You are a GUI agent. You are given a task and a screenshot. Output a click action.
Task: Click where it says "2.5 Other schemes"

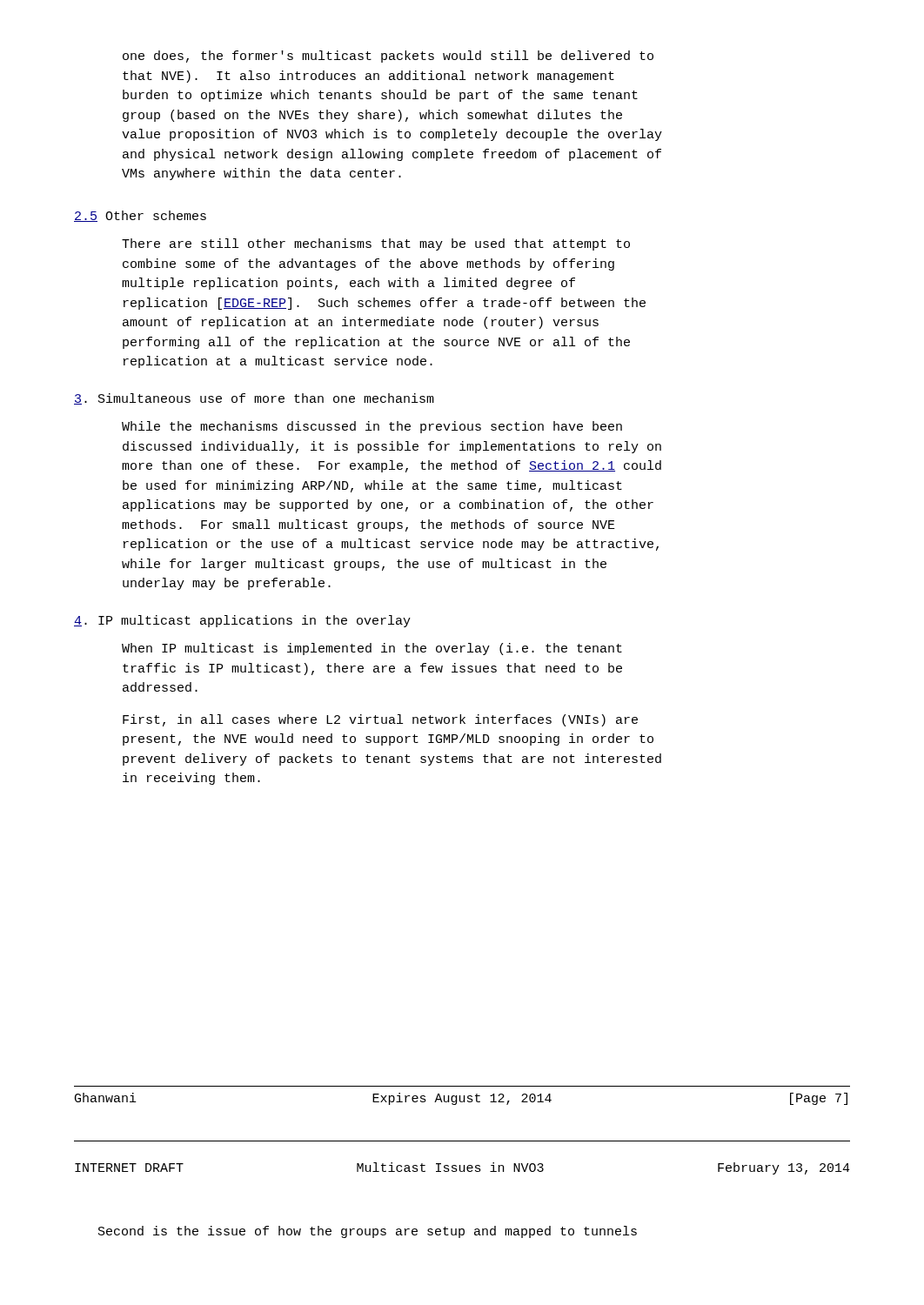(x=140, y=217)
